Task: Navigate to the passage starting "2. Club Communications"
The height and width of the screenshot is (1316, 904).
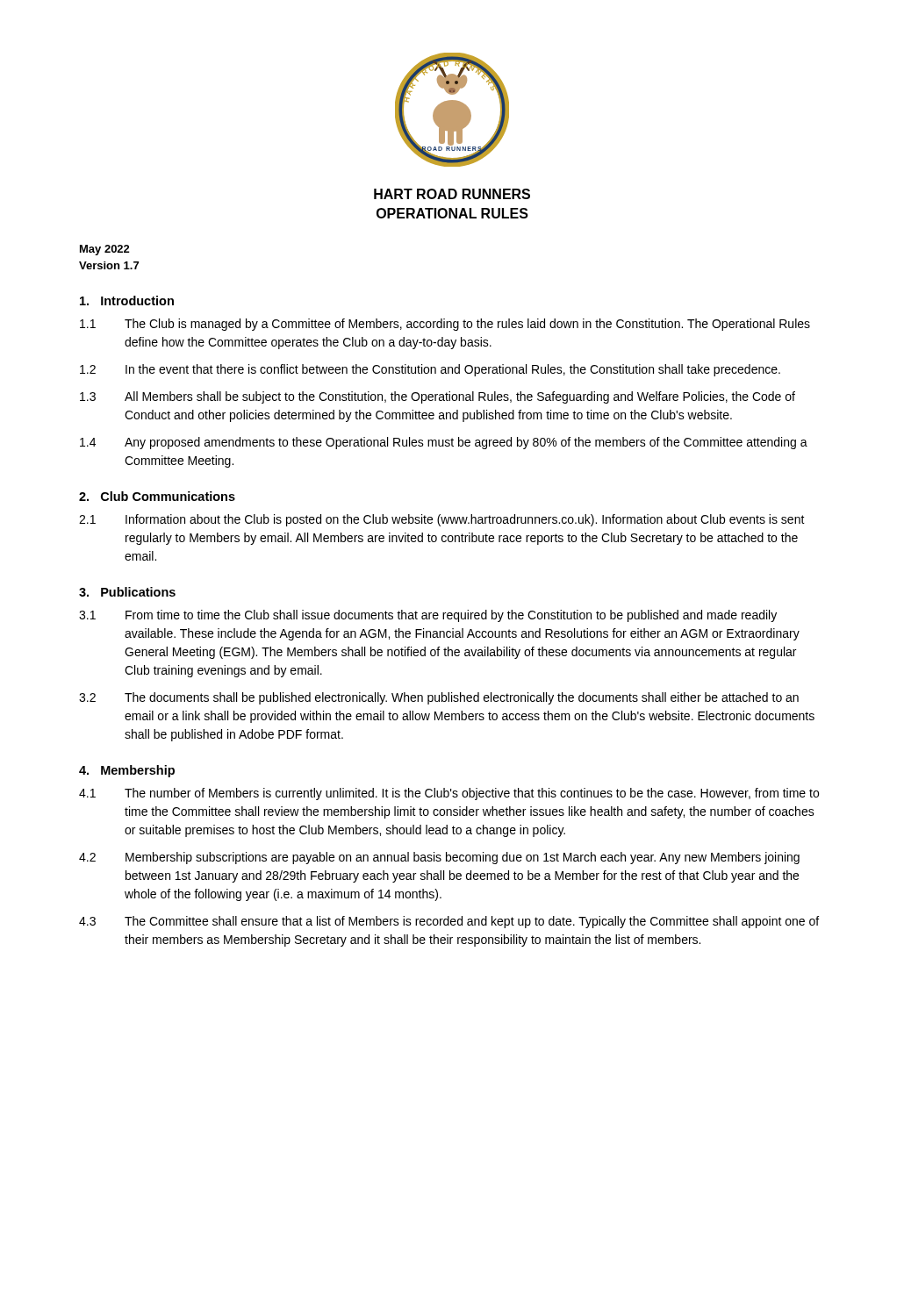Action: pyautogui.click(x=157, y=496)
